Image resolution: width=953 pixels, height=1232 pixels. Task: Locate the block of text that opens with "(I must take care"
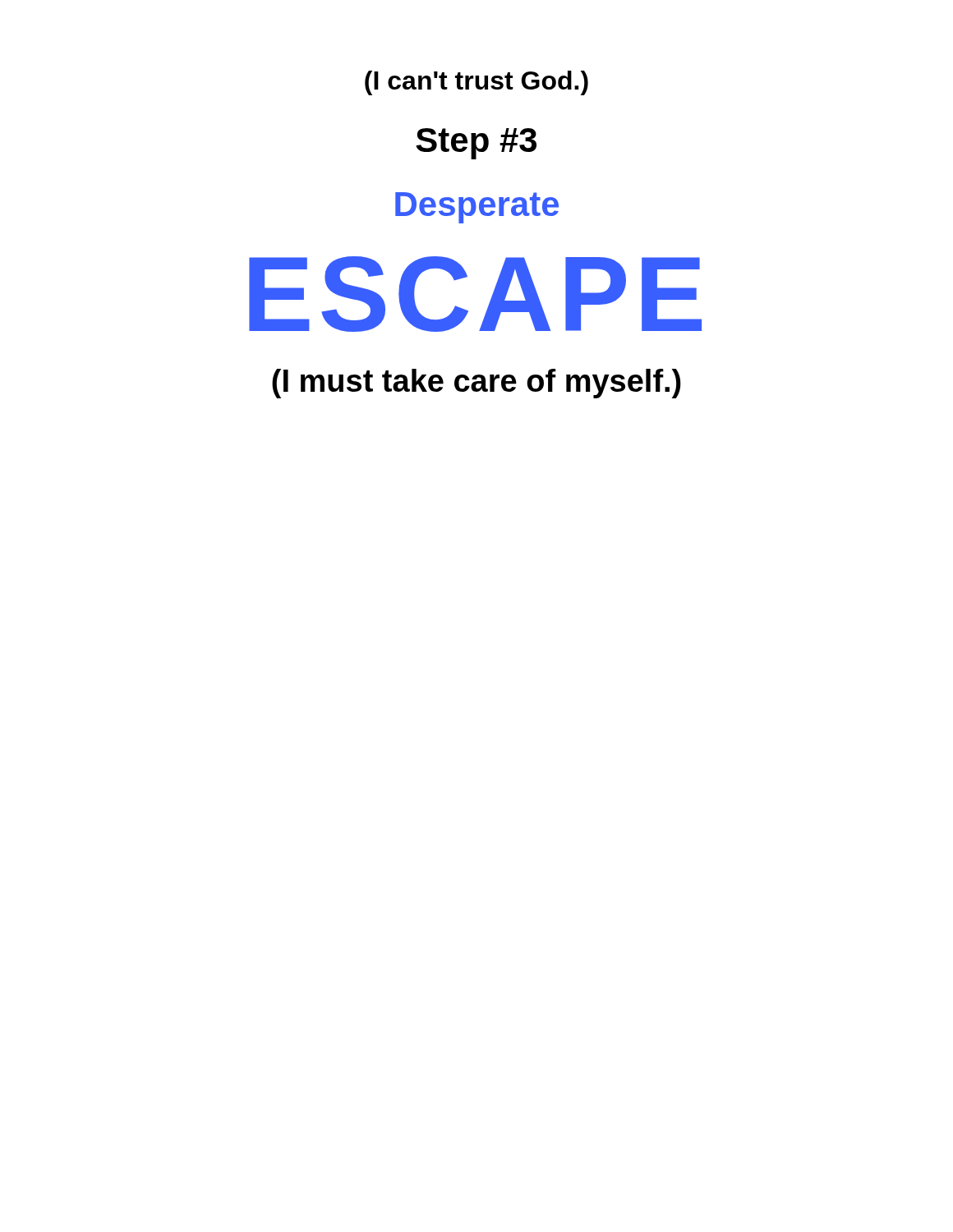coord(476,381)
